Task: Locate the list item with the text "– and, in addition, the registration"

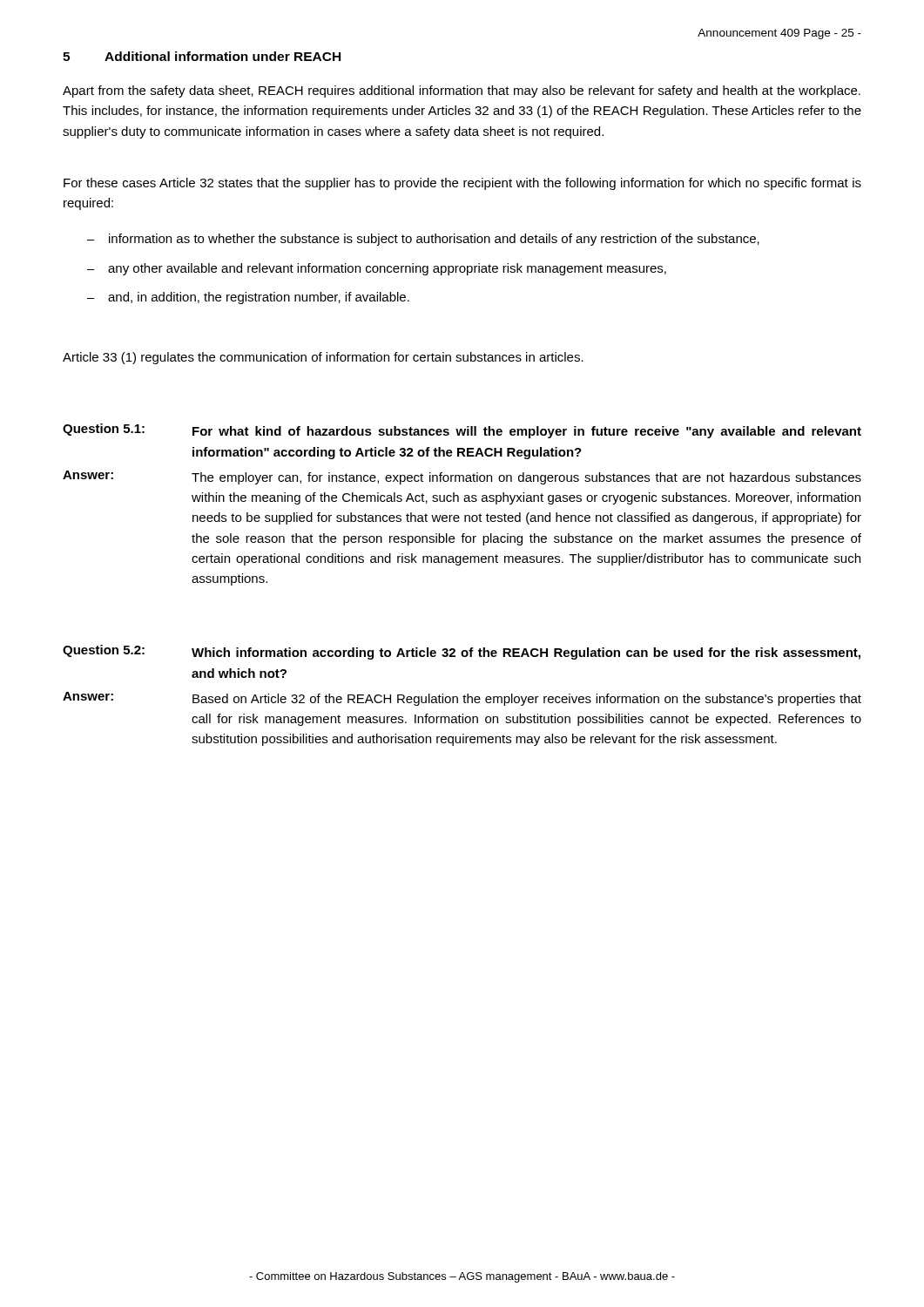Action: [249, 297]
